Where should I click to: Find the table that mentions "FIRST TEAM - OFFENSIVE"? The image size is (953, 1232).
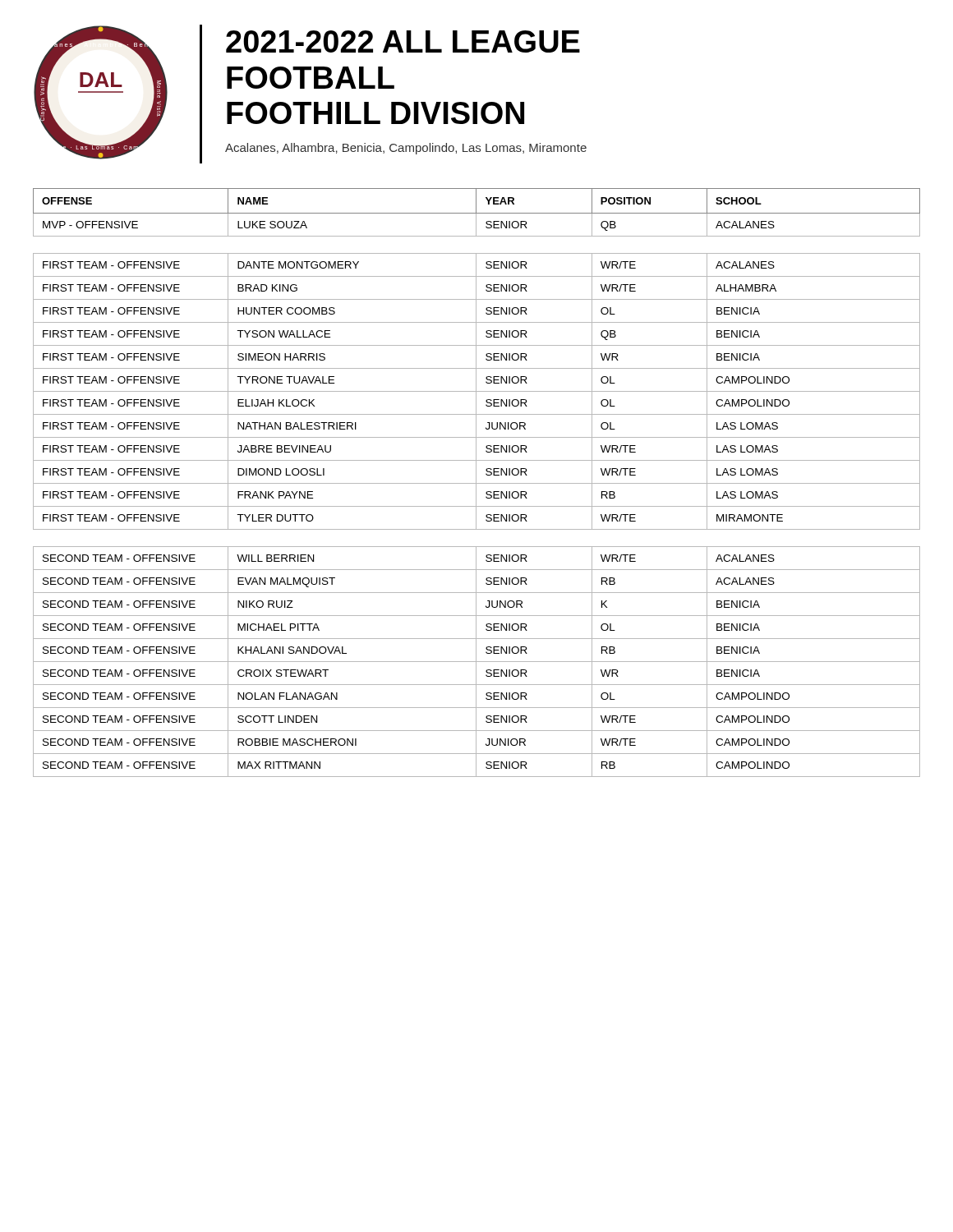click(x=476, y=391)
